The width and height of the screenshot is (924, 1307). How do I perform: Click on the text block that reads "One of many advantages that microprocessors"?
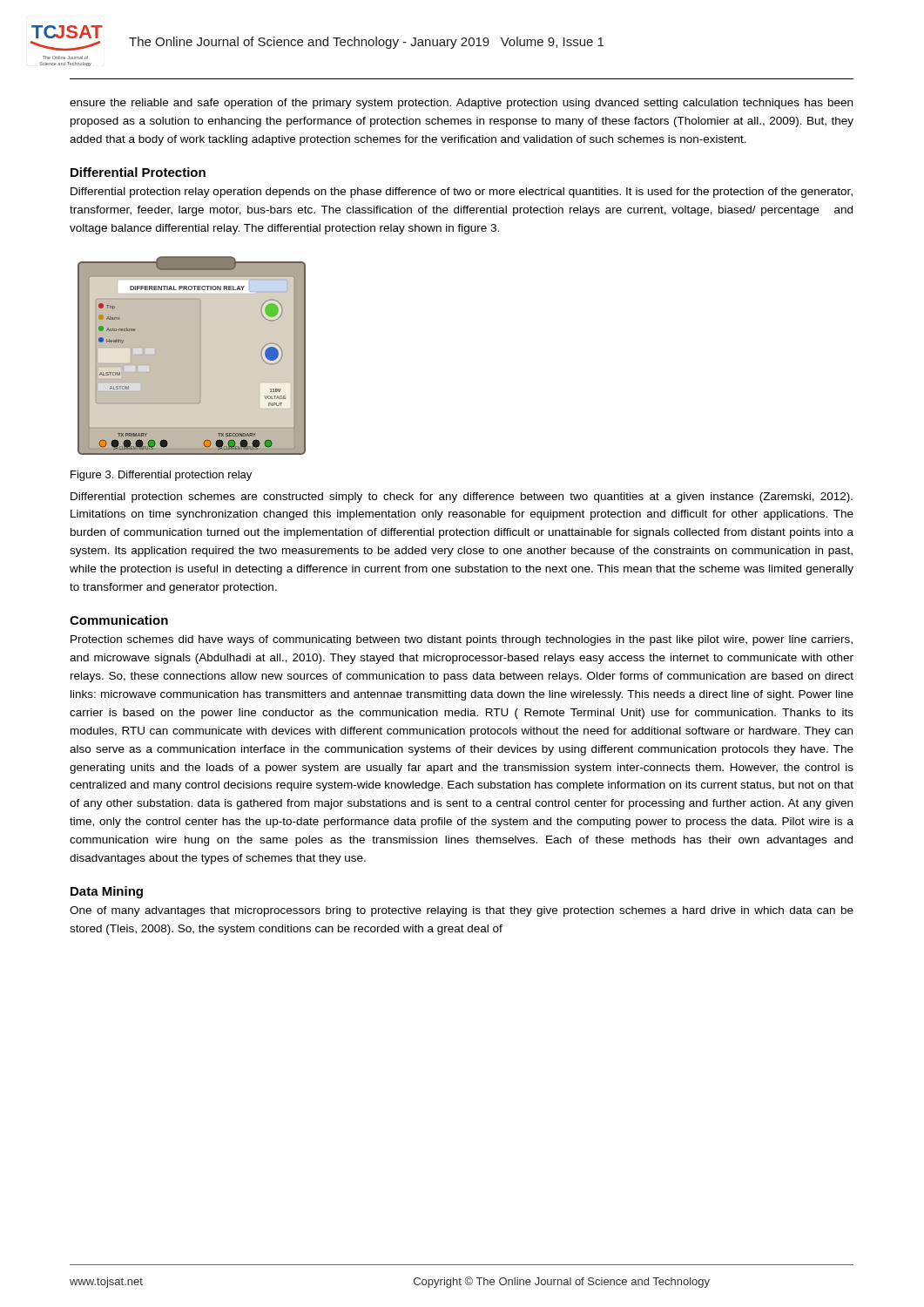pyautogui.click(x=462, y=919)
